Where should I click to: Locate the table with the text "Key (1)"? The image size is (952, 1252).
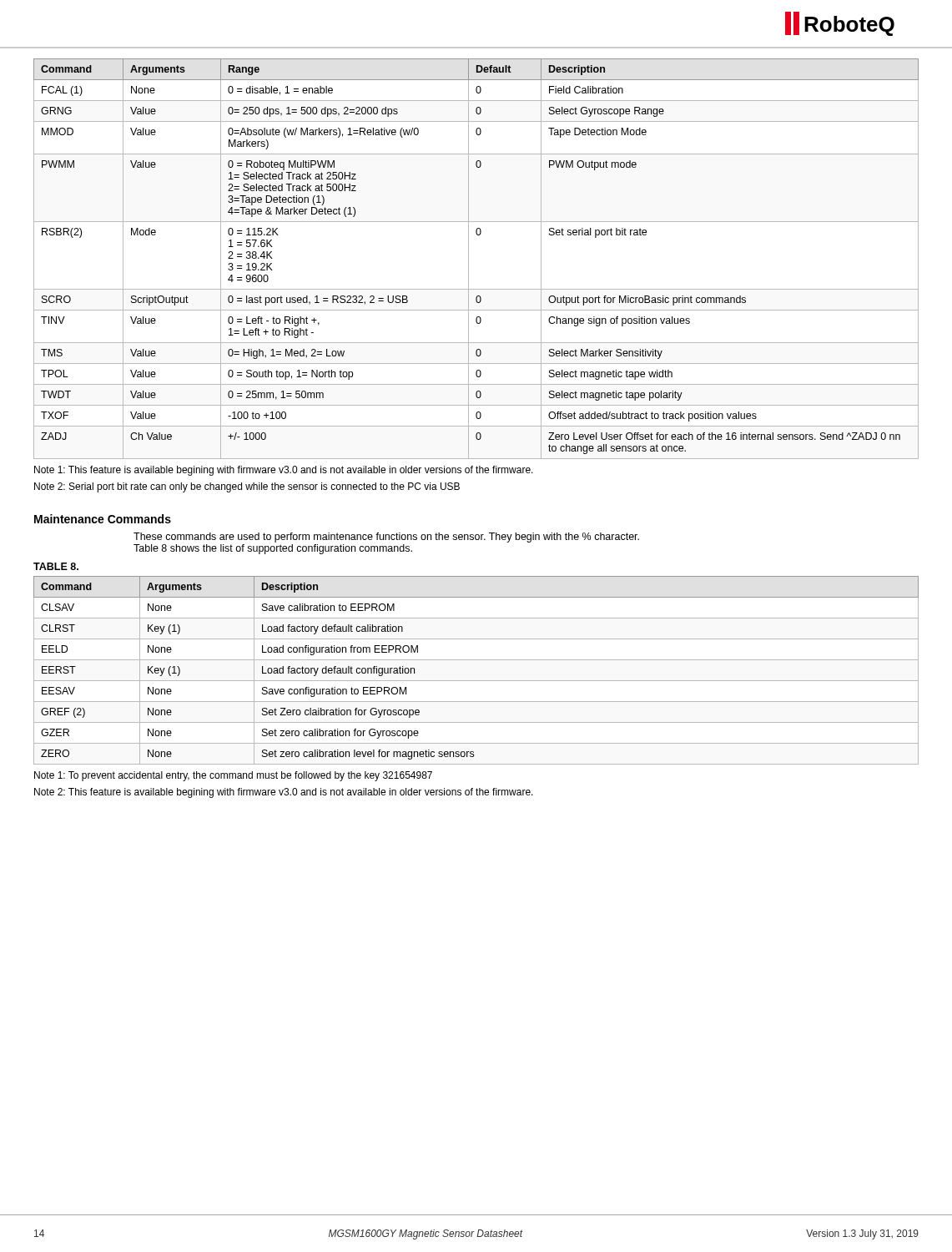tap(476, 670)
